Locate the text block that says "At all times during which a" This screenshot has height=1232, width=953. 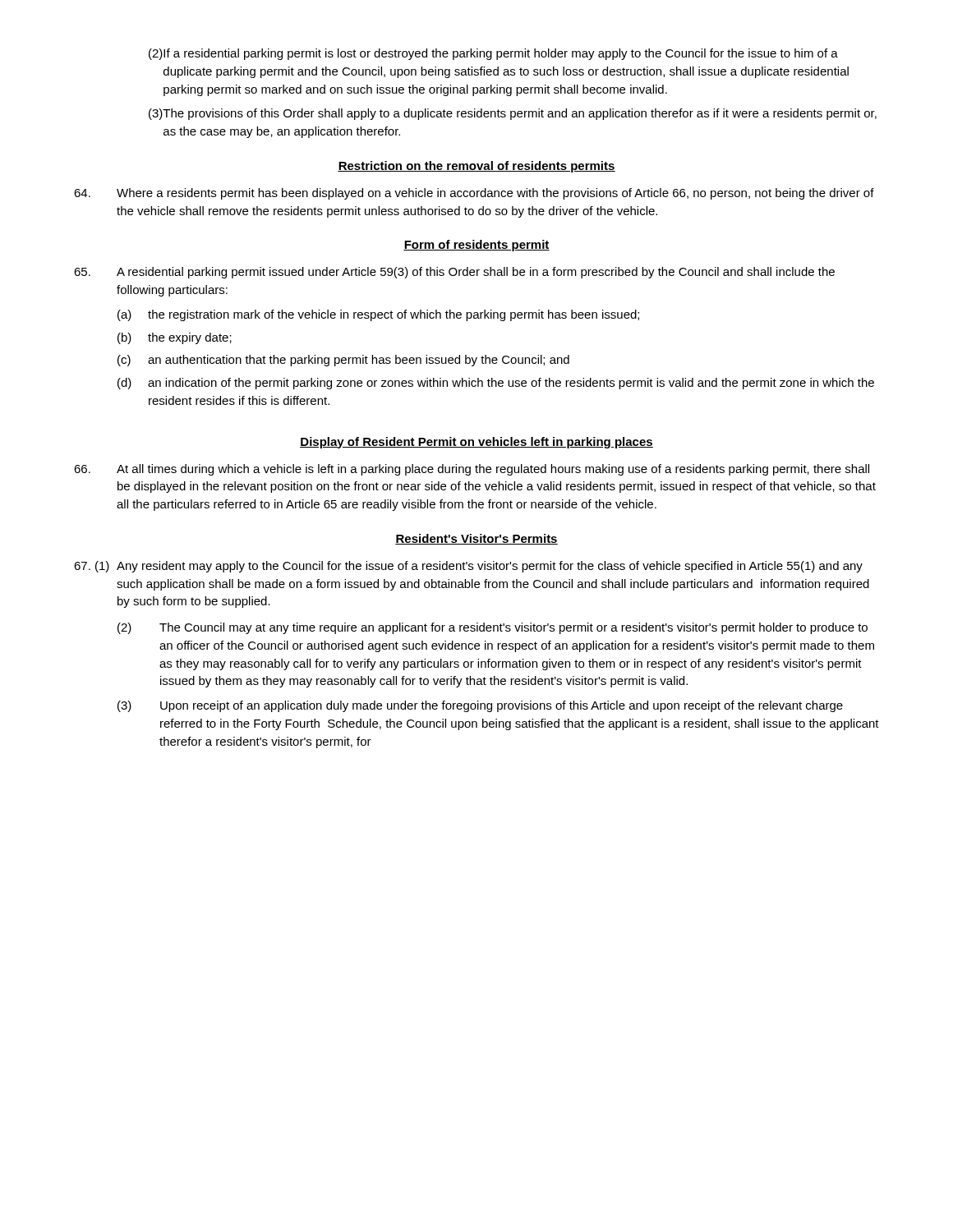[476, 486]
